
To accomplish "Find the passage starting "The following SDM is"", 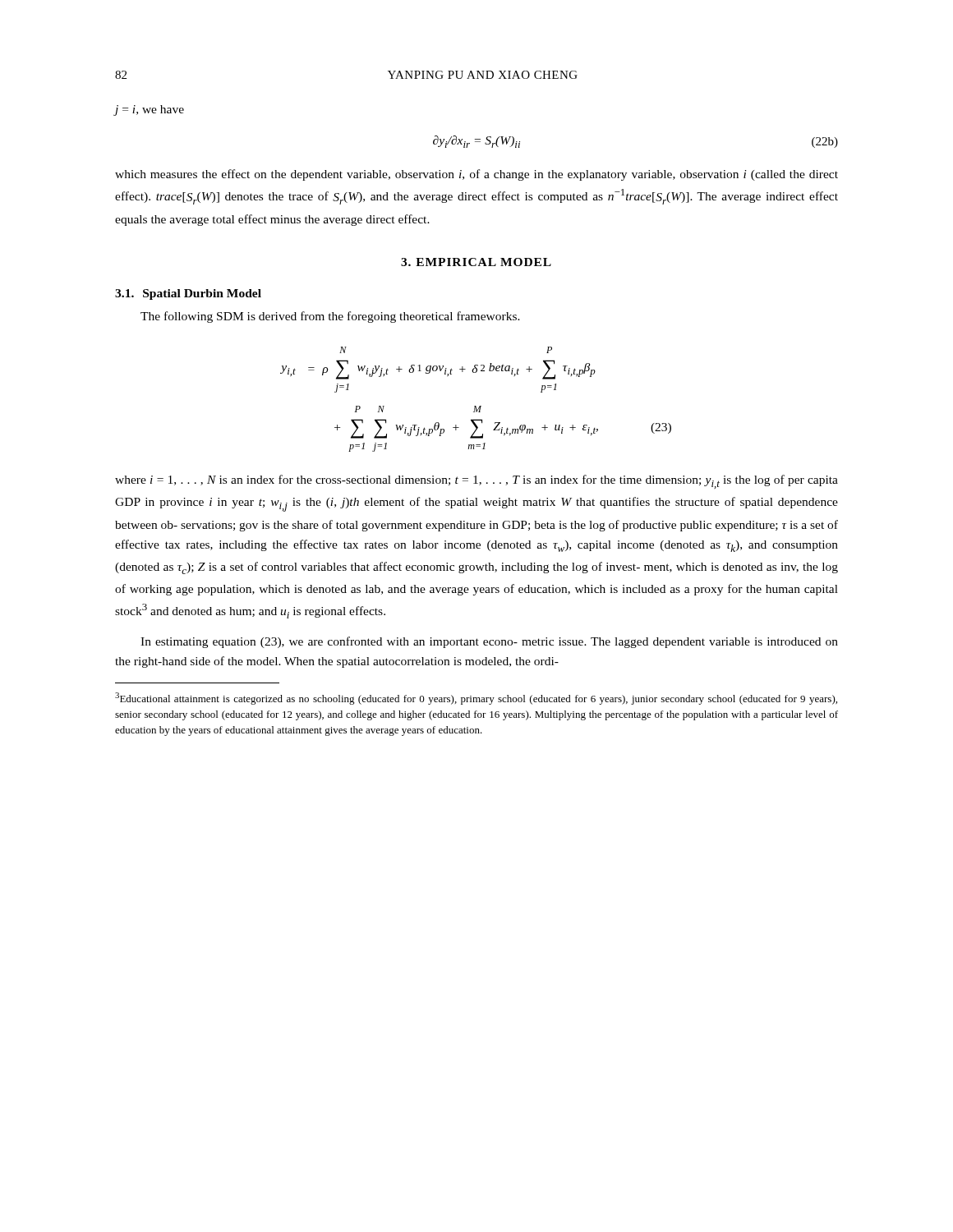I will (476, 316).
